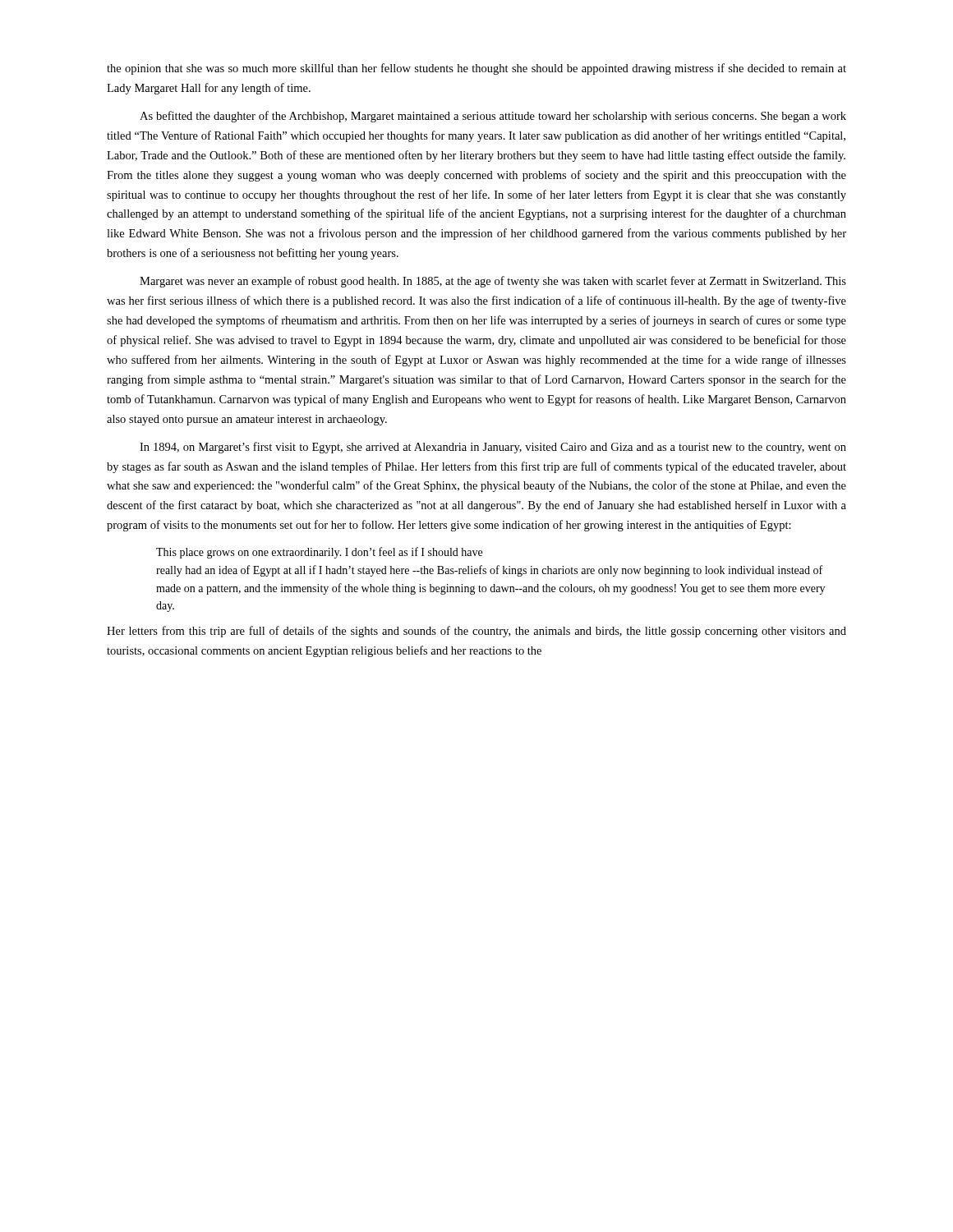Where is the passage that starts "Her letters from this trip are full of"?

[x=476, y=641]
